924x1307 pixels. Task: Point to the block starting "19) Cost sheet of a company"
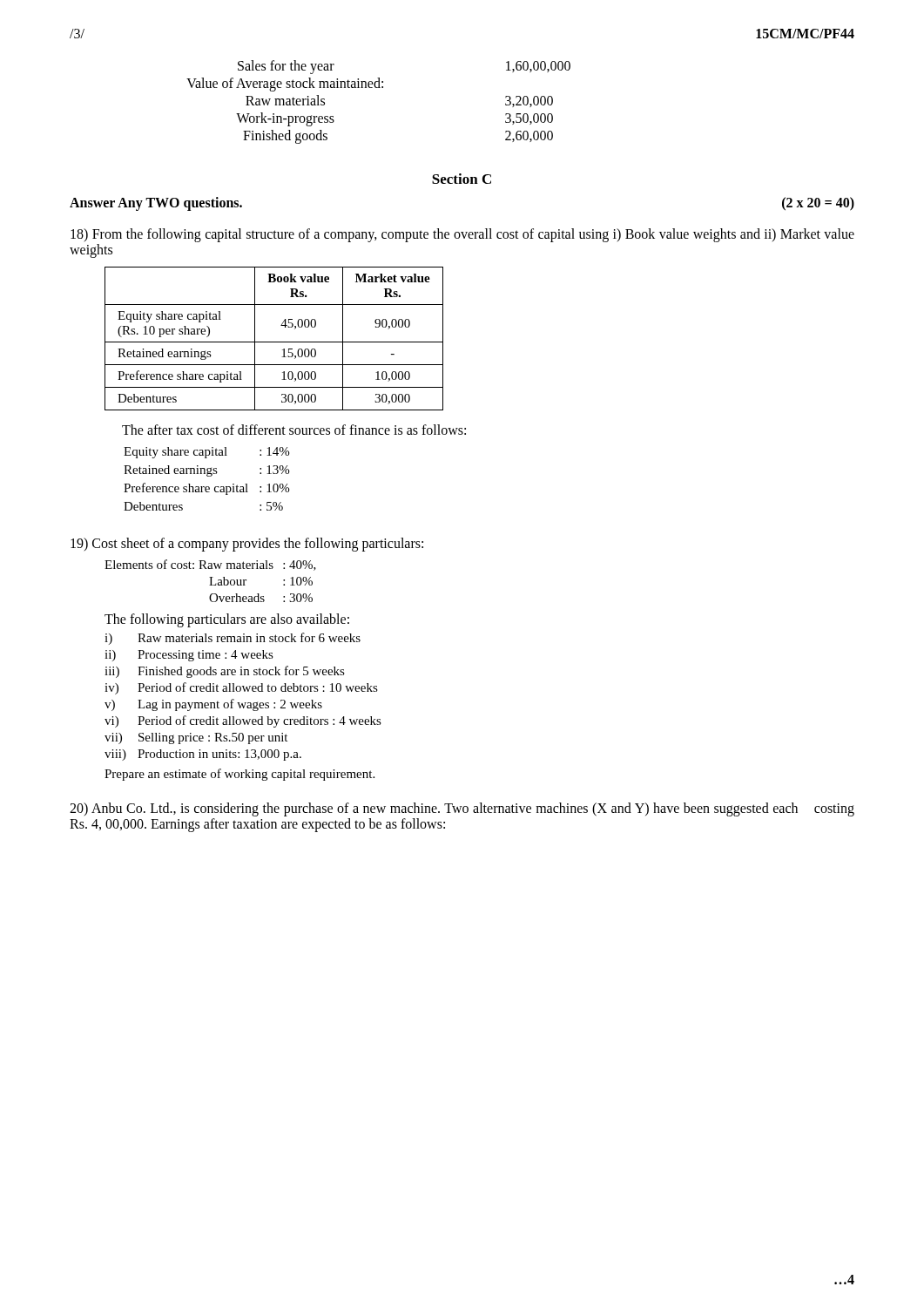pyautogui.click(x=247, y=543)
